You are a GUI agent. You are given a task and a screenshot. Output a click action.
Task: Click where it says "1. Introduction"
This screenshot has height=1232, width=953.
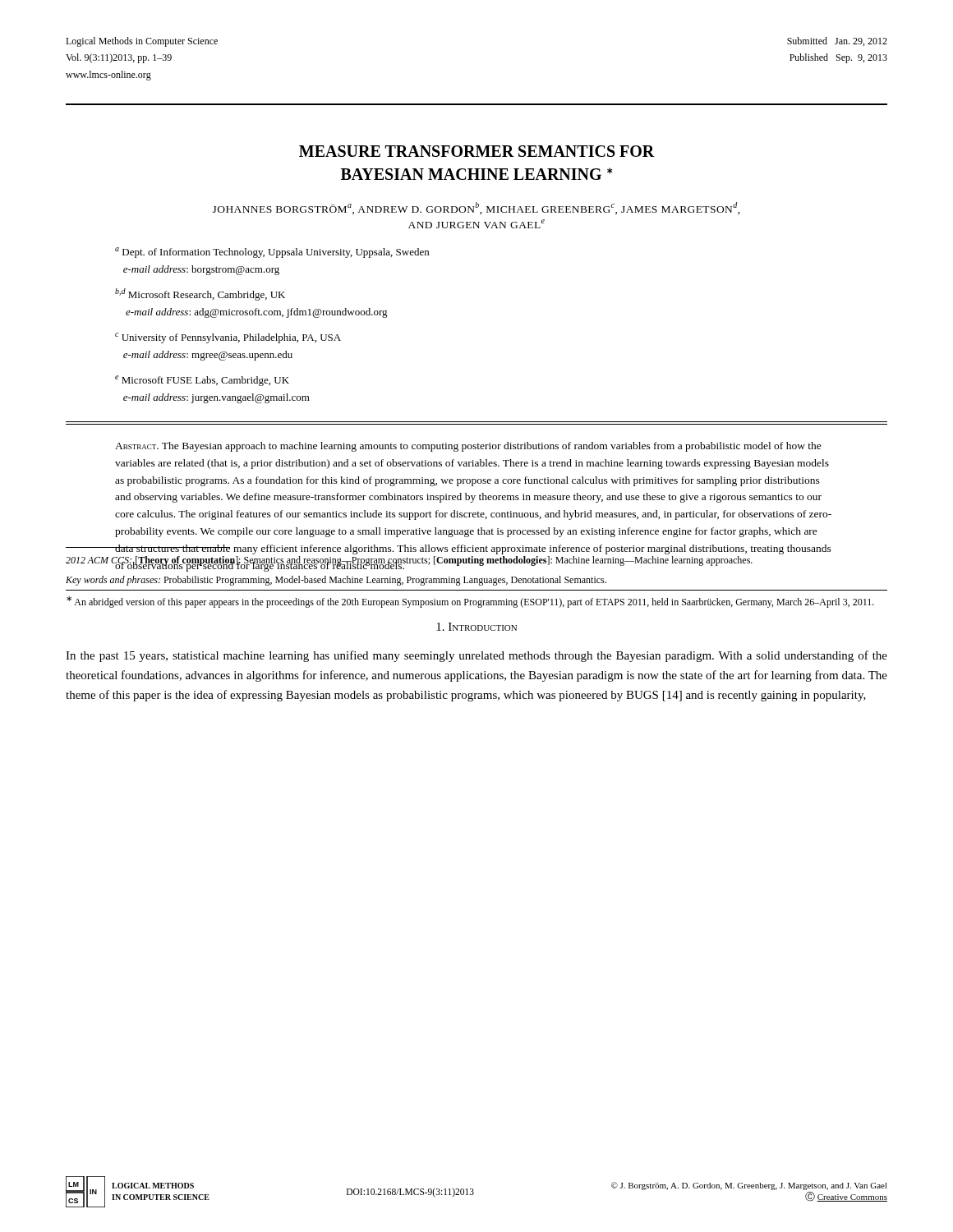click(476, 627)
